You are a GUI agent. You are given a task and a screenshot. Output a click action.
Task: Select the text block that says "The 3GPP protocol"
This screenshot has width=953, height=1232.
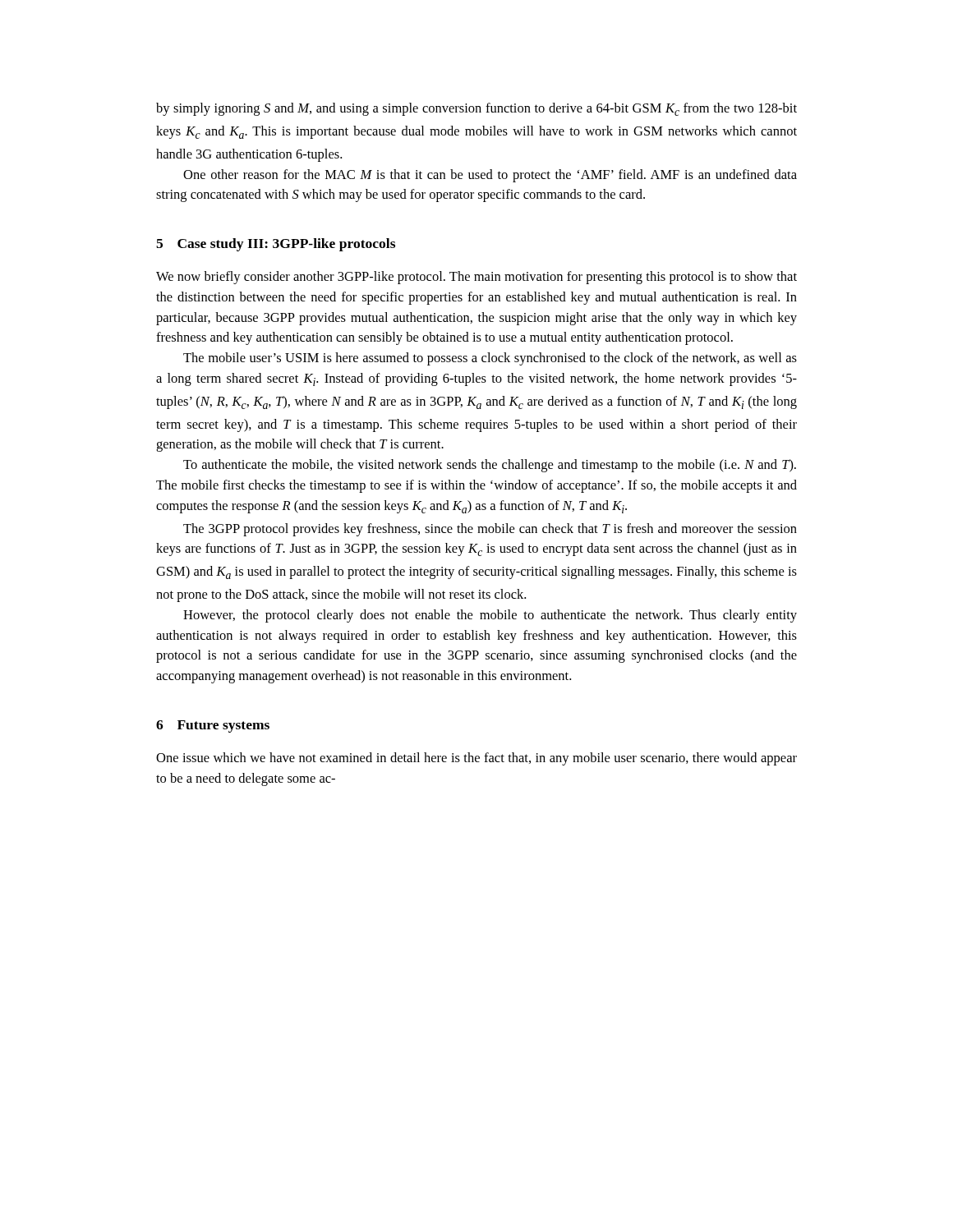tap(476, 562)
